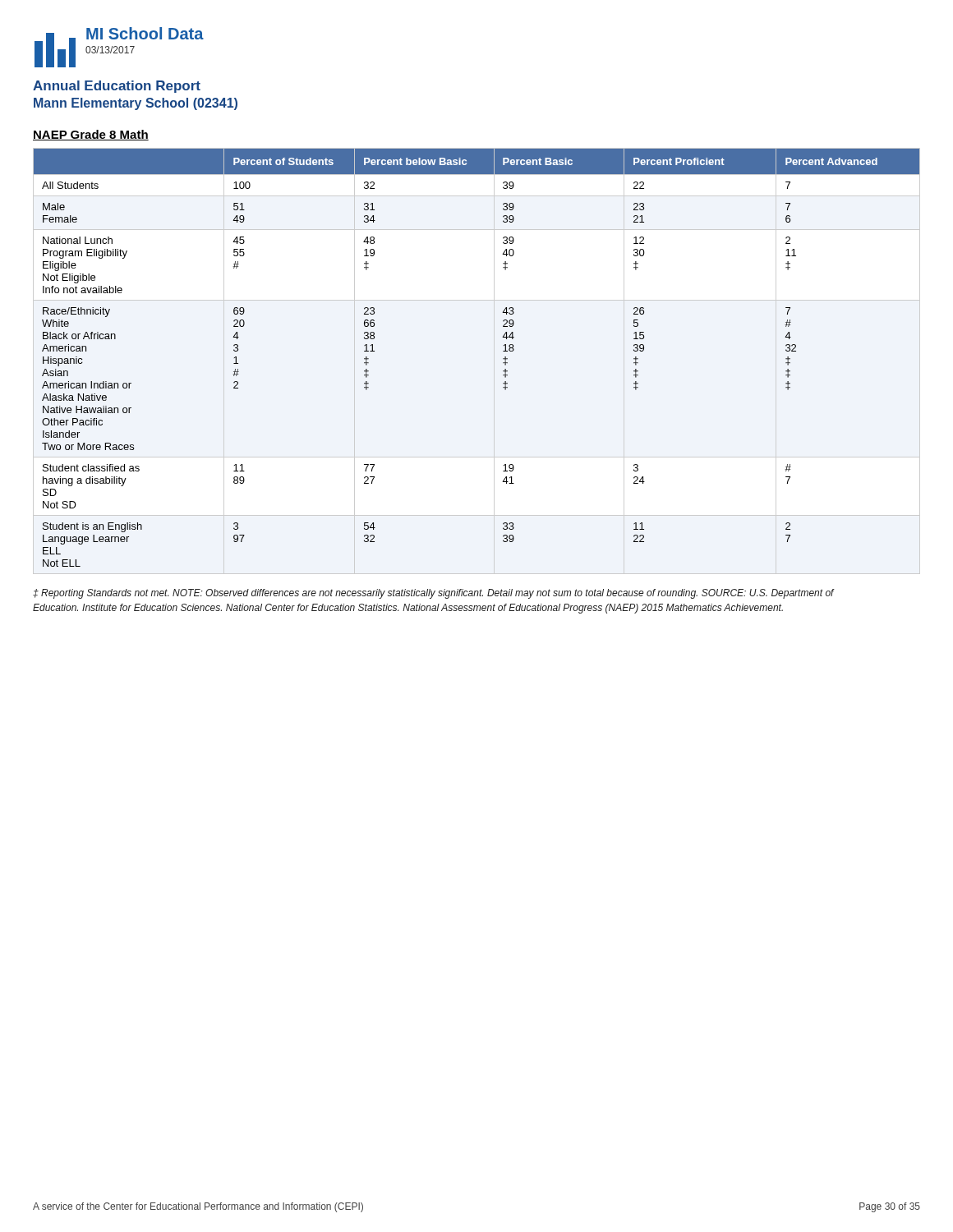Click the title that begins "Annual Education Report"

(117, 87)
